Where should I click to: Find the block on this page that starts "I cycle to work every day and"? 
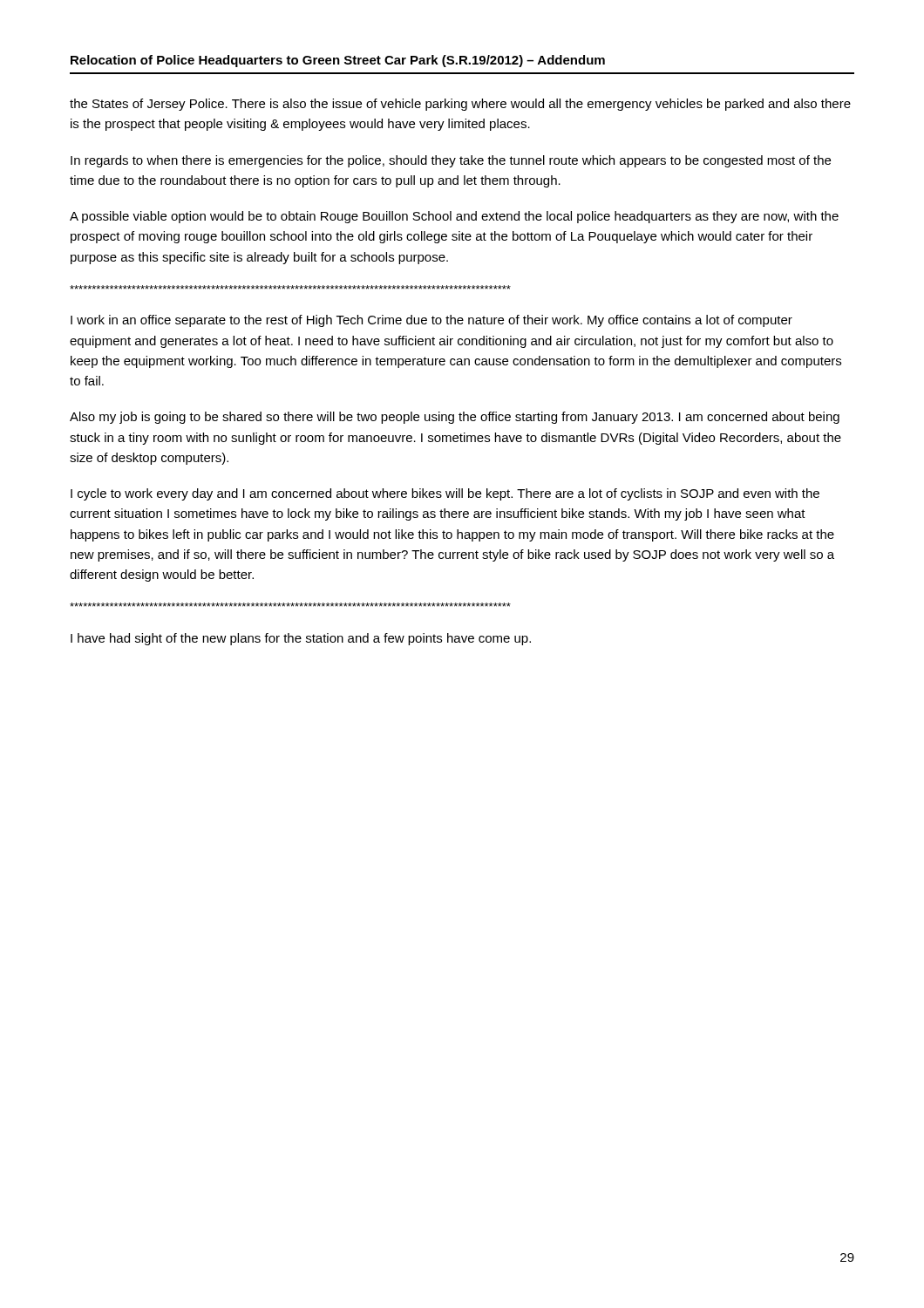point(452,534)
